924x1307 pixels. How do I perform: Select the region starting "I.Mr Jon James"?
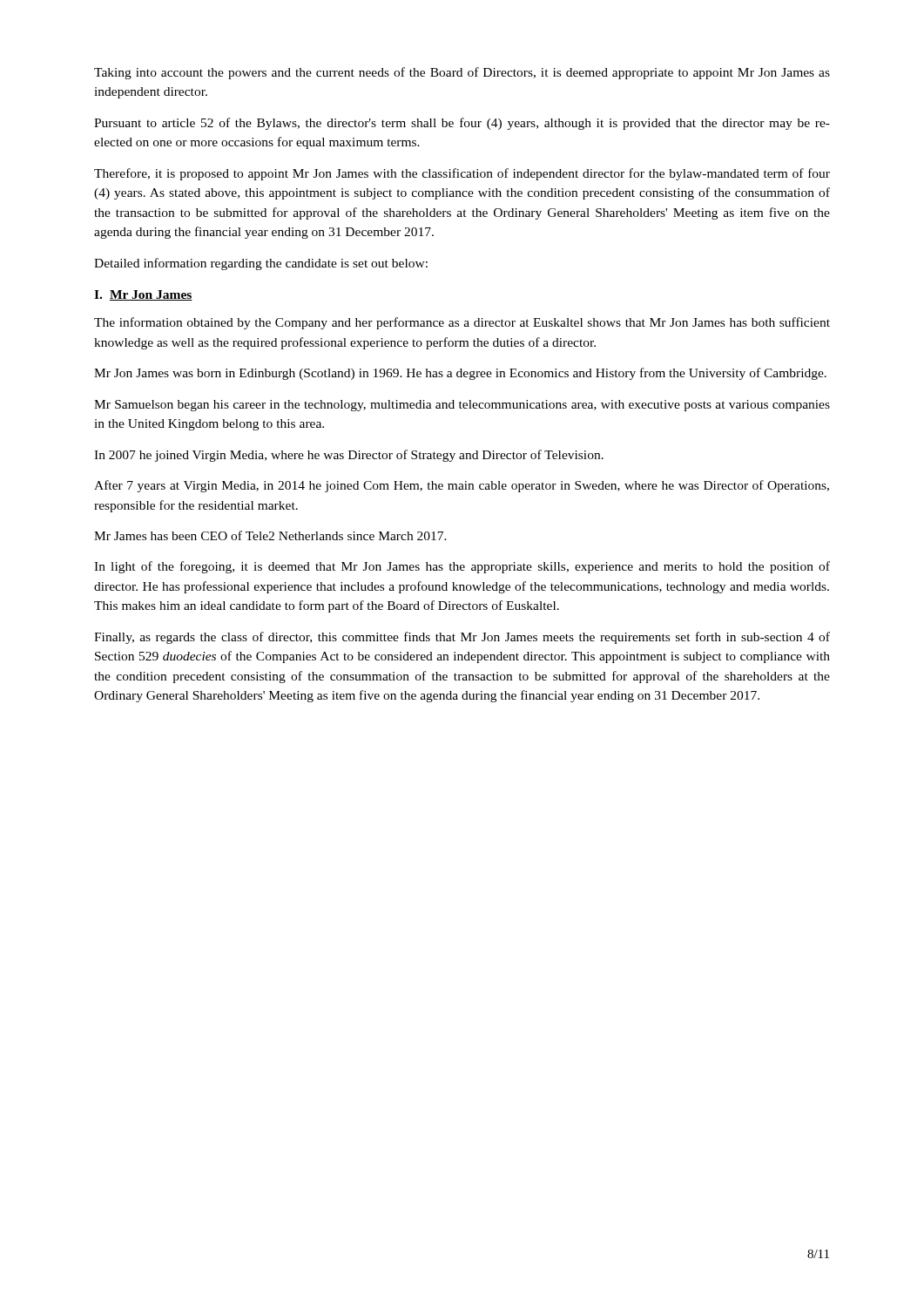[143, 295]
